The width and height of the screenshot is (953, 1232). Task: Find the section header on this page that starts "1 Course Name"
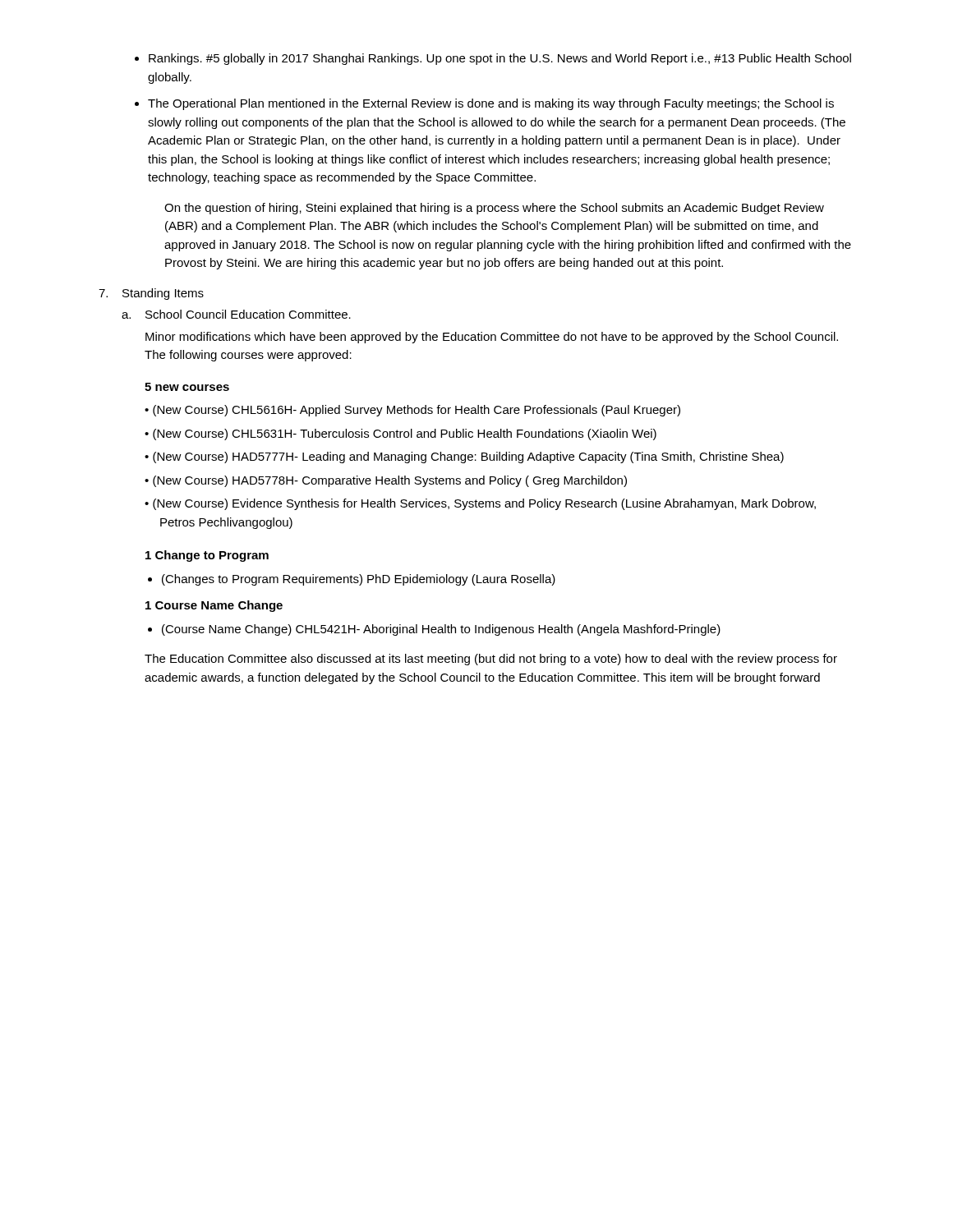(x=214, y=606)
